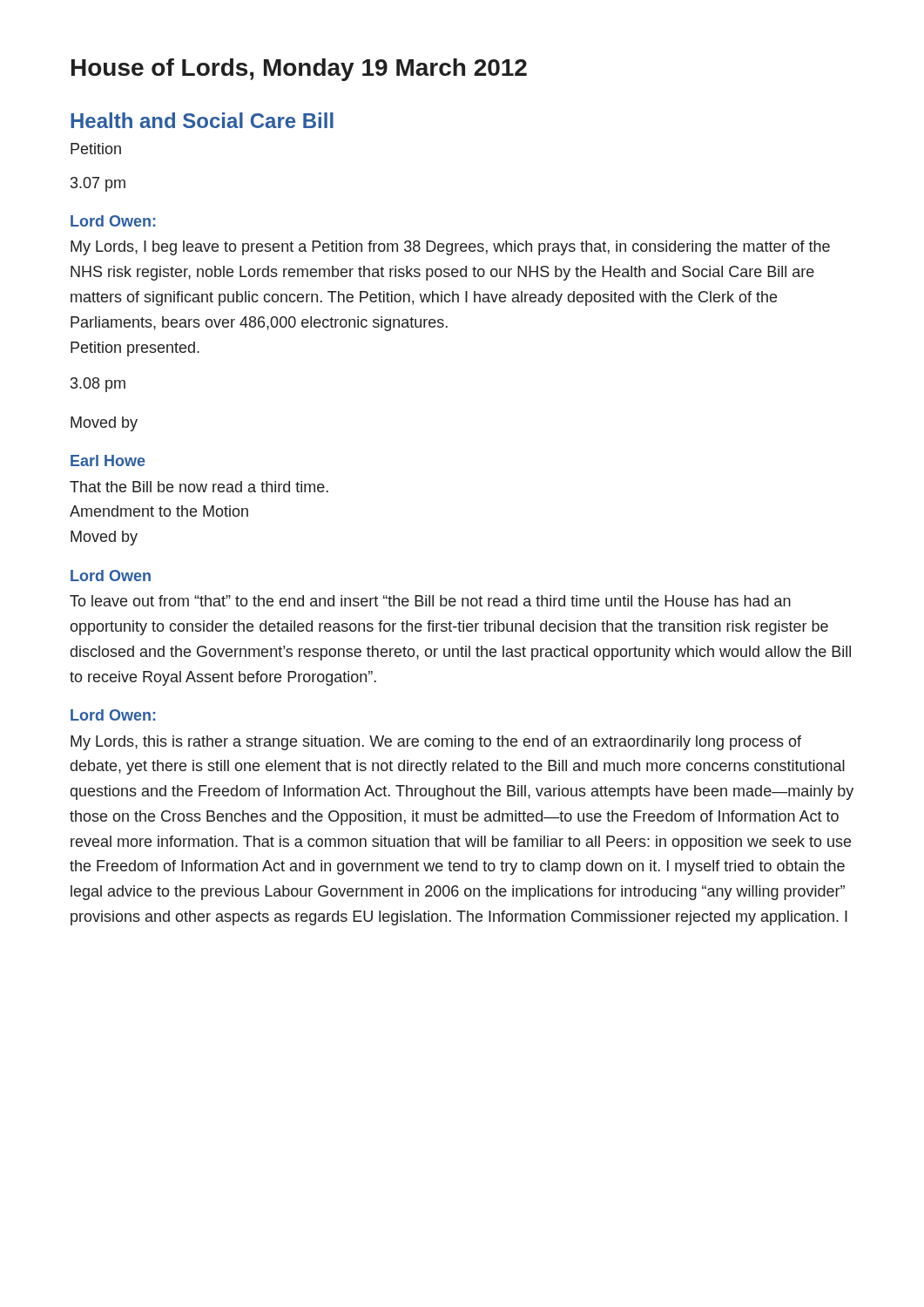Locate the block of text that opens with "To leave out from “that” to"
This screenshot has width=924, height=1307.
click(462, 639)
